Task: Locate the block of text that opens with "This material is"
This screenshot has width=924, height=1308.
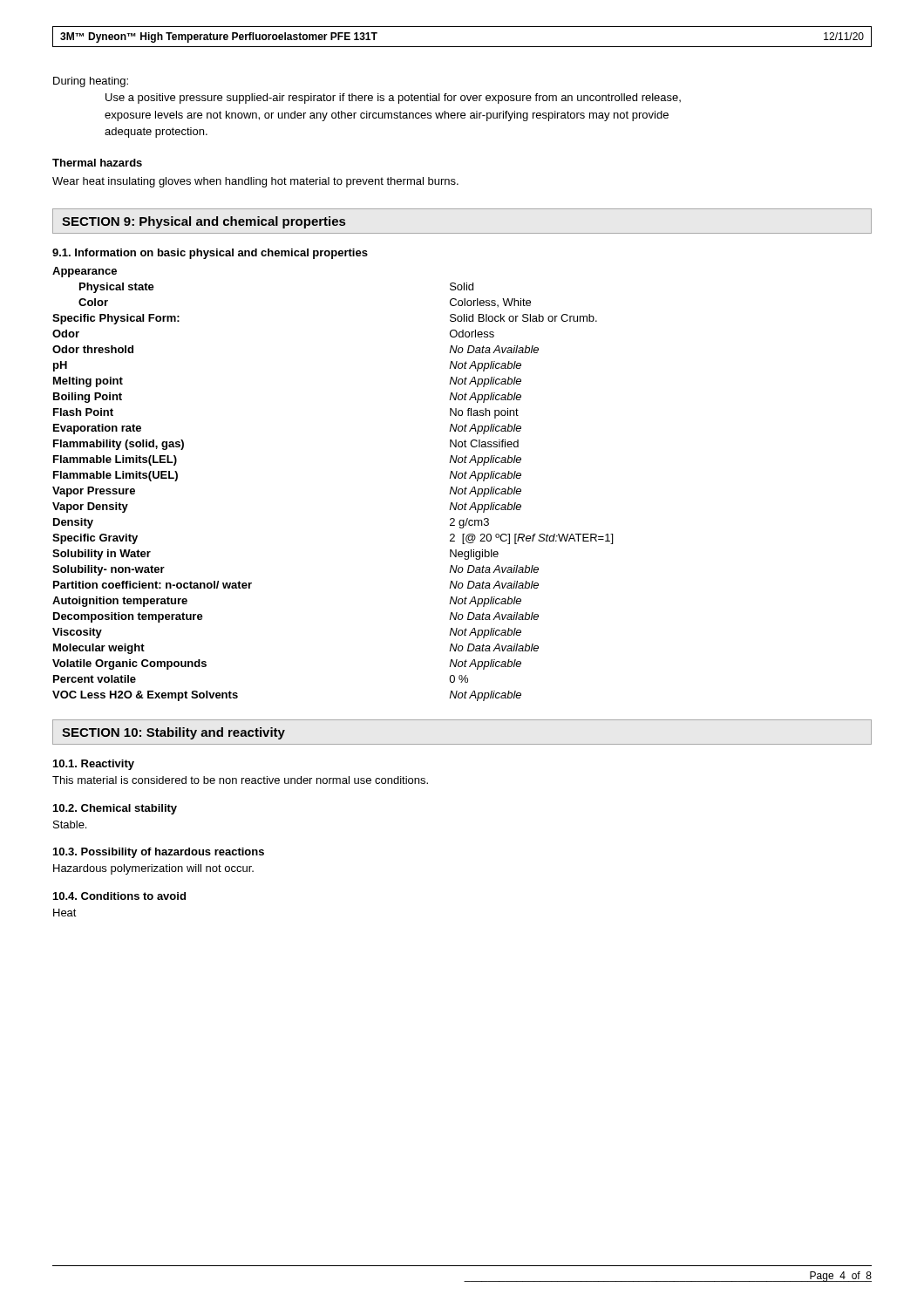Action: tap(241, 780)
